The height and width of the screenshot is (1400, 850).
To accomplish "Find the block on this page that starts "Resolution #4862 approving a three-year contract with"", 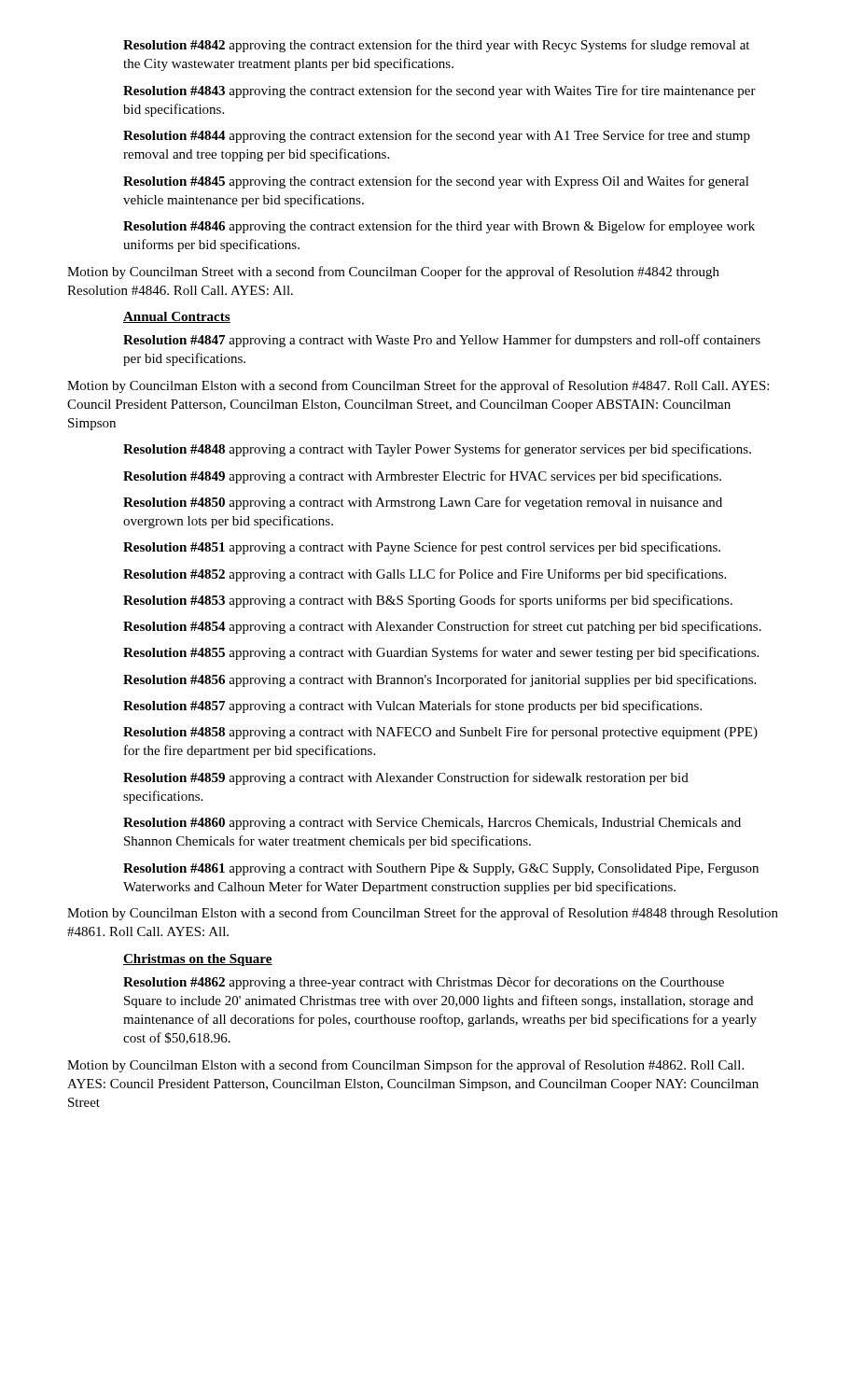I will click(x=444, y=1010).
